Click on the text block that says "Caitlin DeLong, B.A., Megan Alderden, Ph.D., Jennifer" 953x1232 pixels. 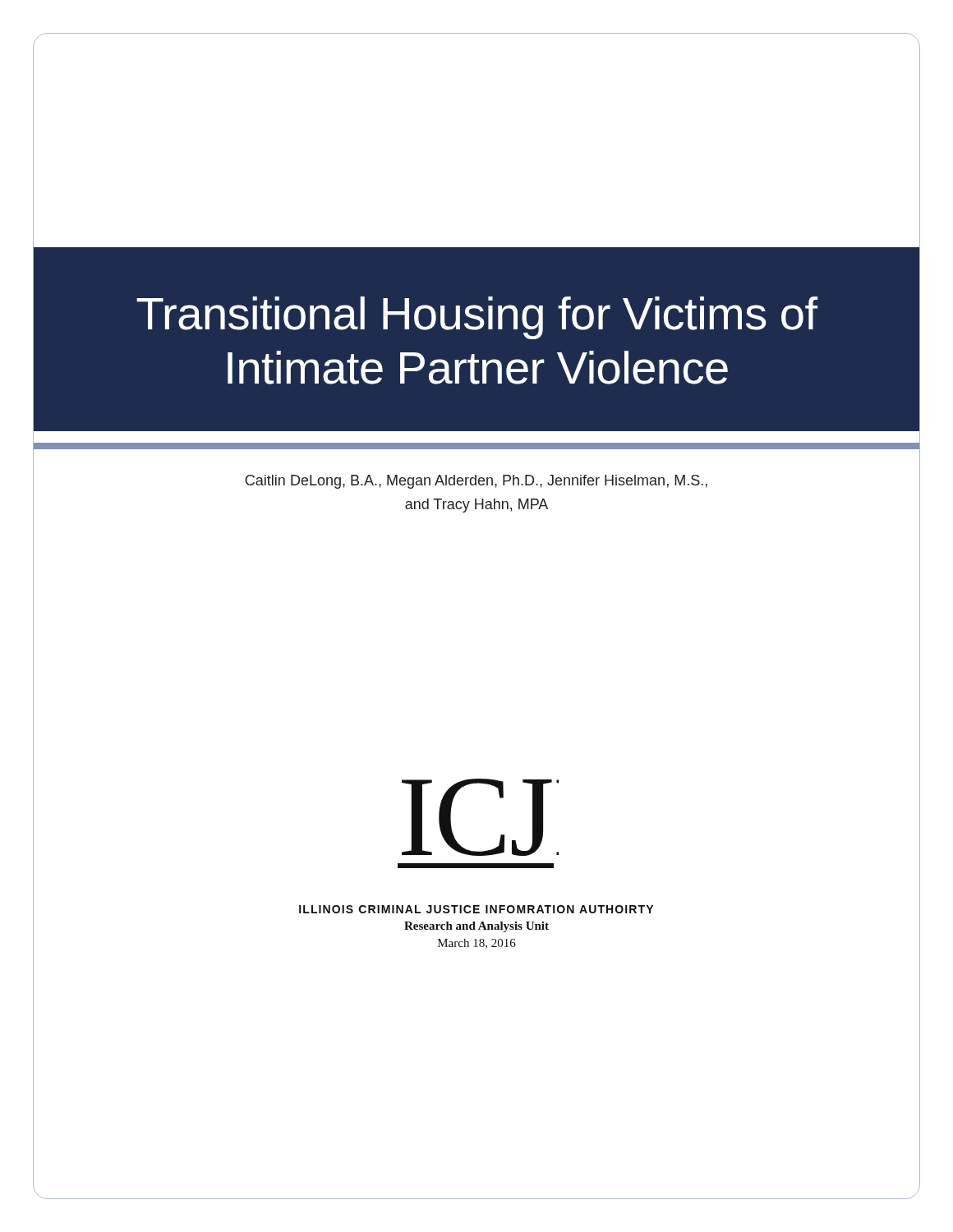[476, 493]
